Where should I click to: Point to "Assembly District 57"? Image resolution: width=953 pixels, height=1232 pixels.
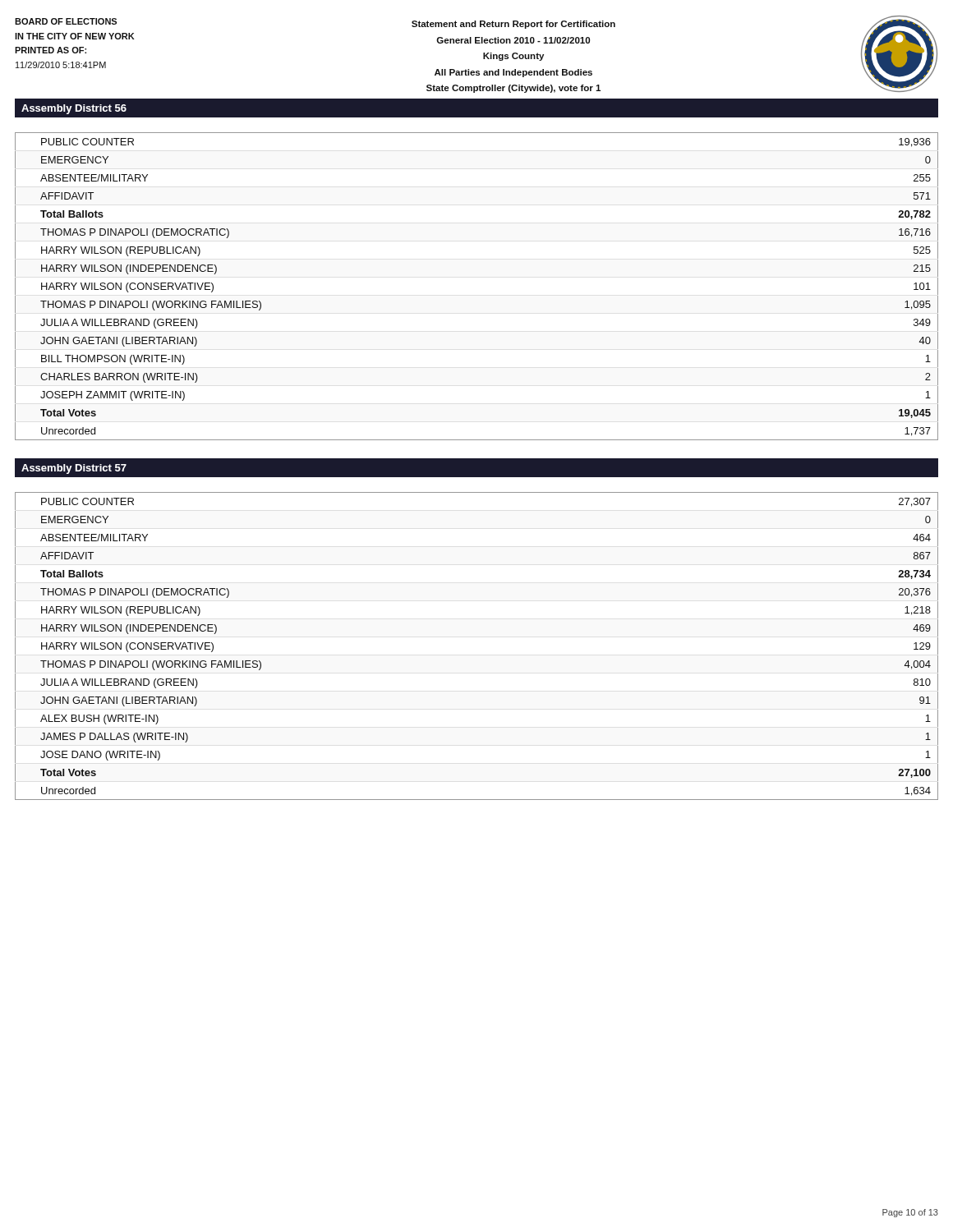click(x=476, y=468)
